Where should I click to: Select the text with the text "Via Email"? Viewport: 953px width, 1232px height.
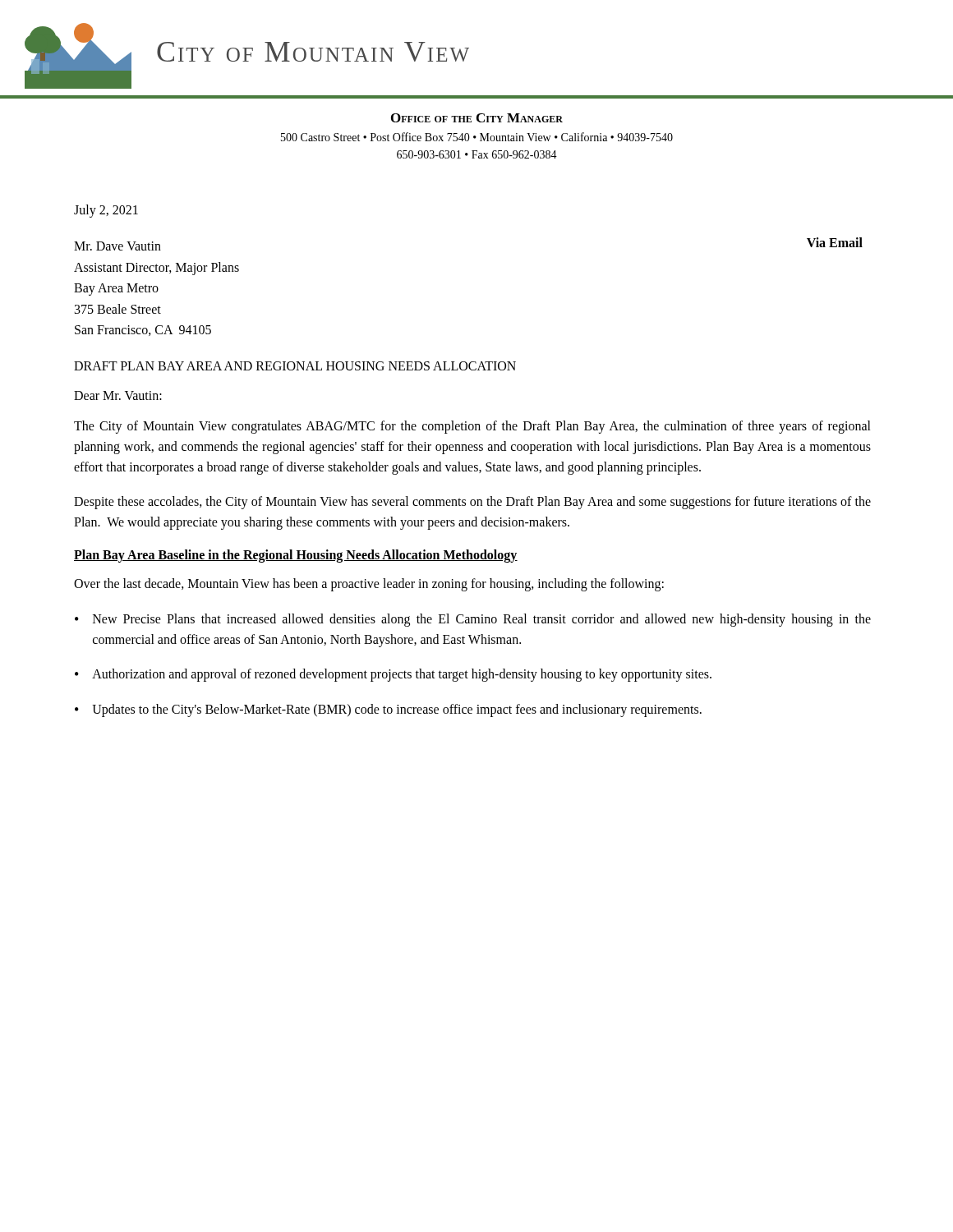point(835,243)
